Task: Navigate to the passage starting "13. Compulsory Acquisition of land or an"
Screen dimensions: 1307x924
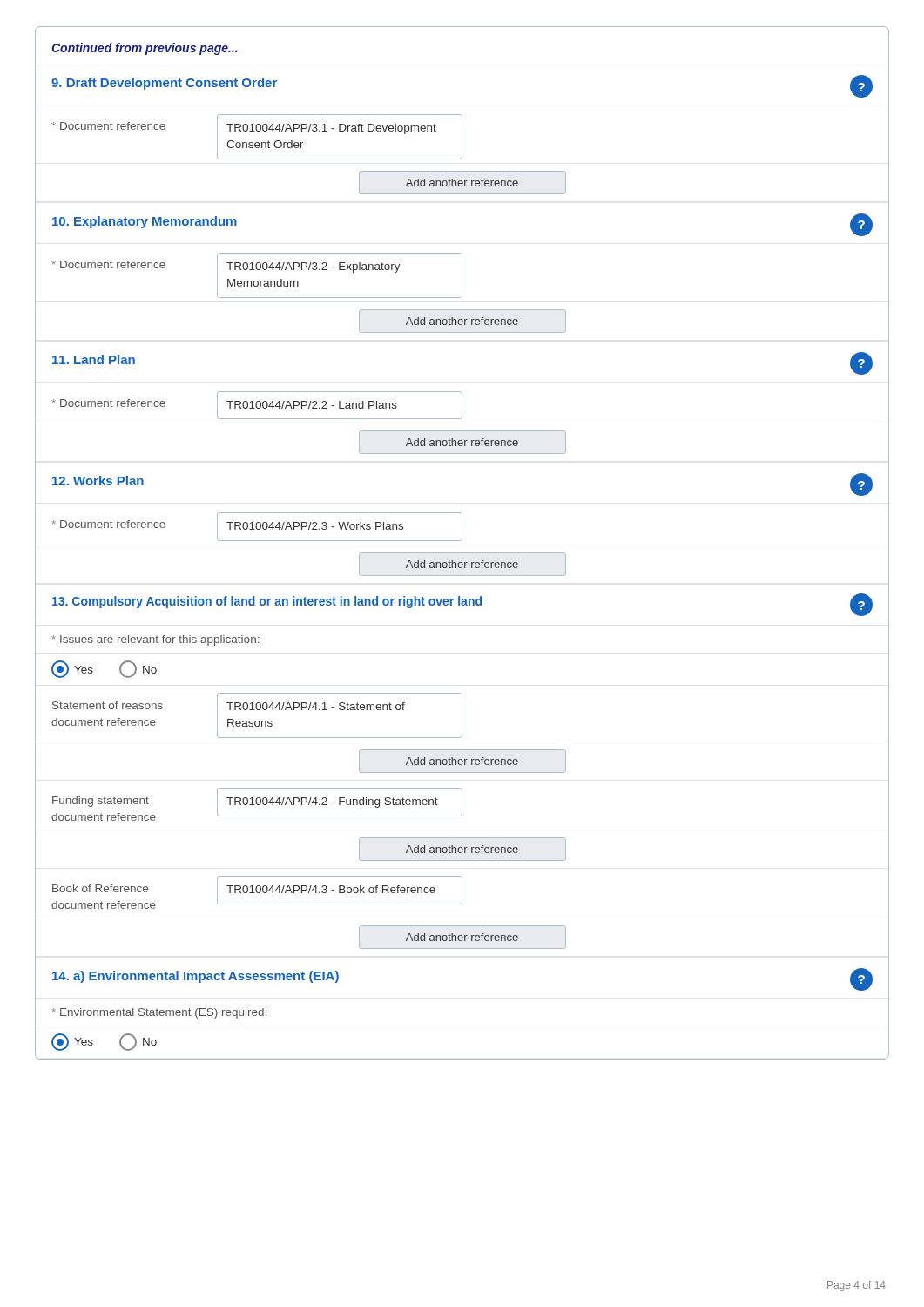Action: coord(267,602)
